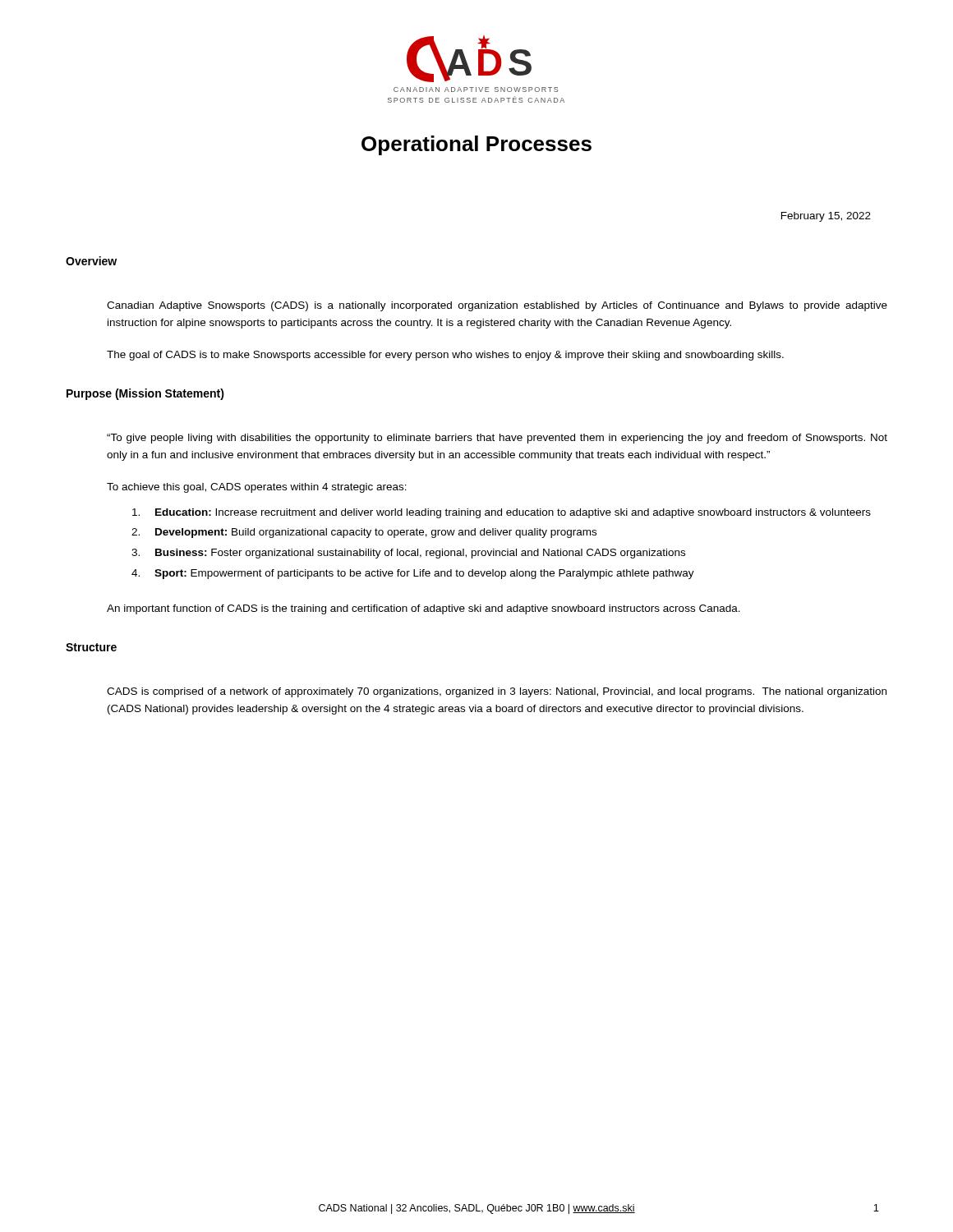The width and height of the screenshot is (953, 1232).
Task: Locate the section header that says "Purpose (Mission Statement)"
Action: 145,393
